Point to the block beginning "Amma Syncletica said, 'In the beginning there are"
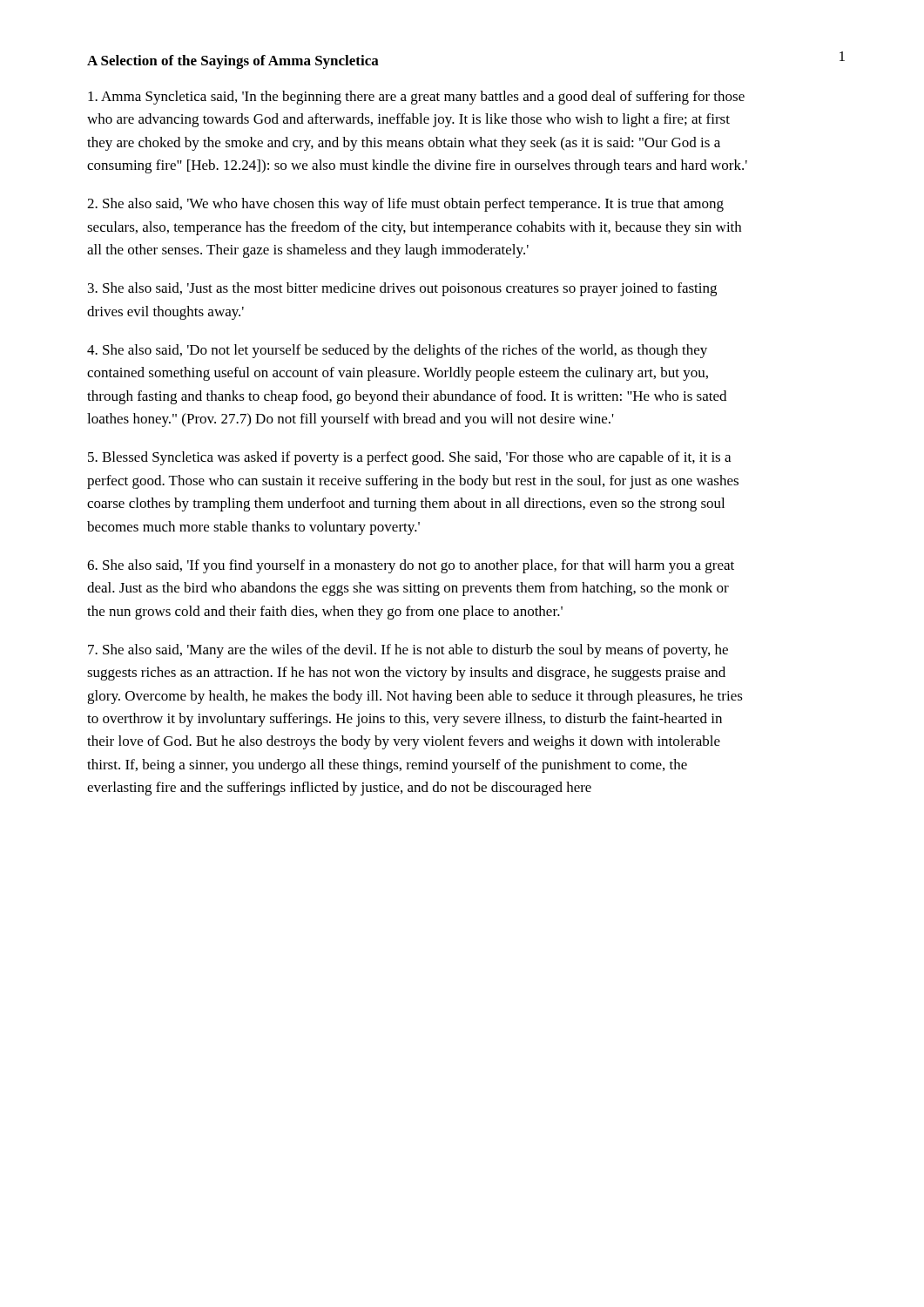The height and width of the screenshot is (1307, 924). 417,131
